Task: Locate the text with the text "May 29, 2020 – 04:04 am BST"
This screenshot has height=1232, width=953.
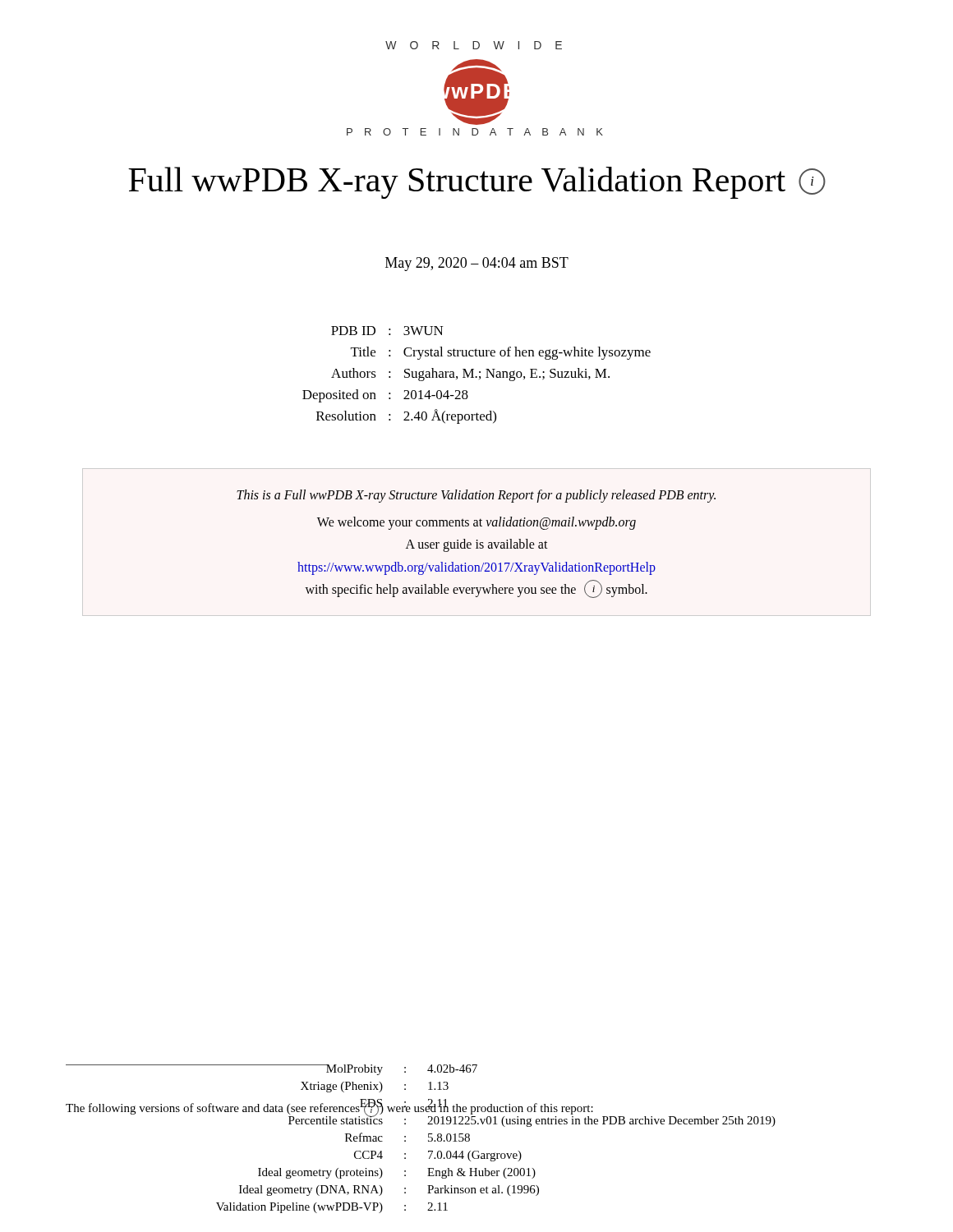Action: 476,263
